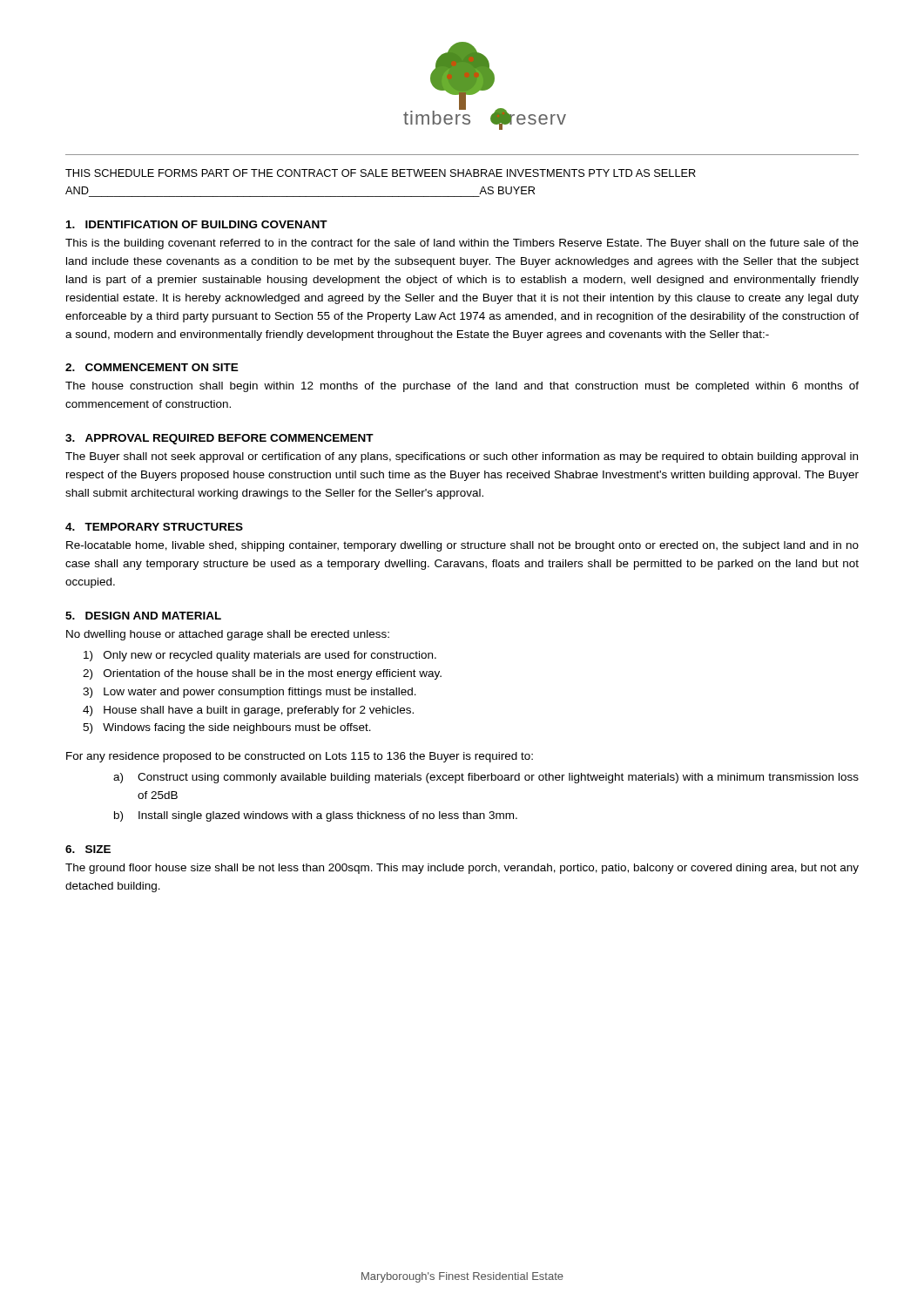The image size is (924, 1307).
Task: Click on the logo
Action: [462, 75]
